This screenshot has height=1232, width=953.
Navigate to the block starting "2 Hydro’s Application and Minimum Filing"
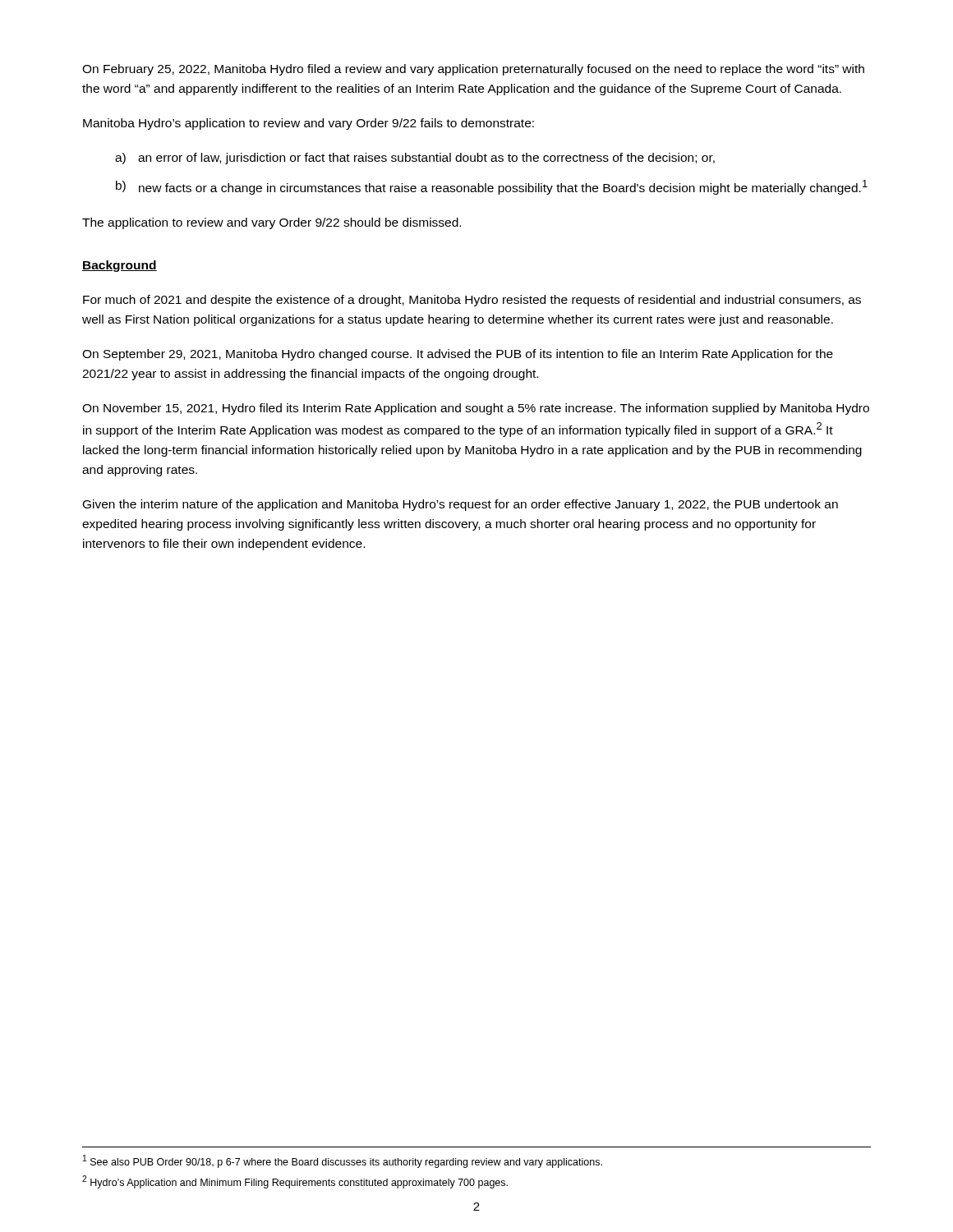(295, 1181)
